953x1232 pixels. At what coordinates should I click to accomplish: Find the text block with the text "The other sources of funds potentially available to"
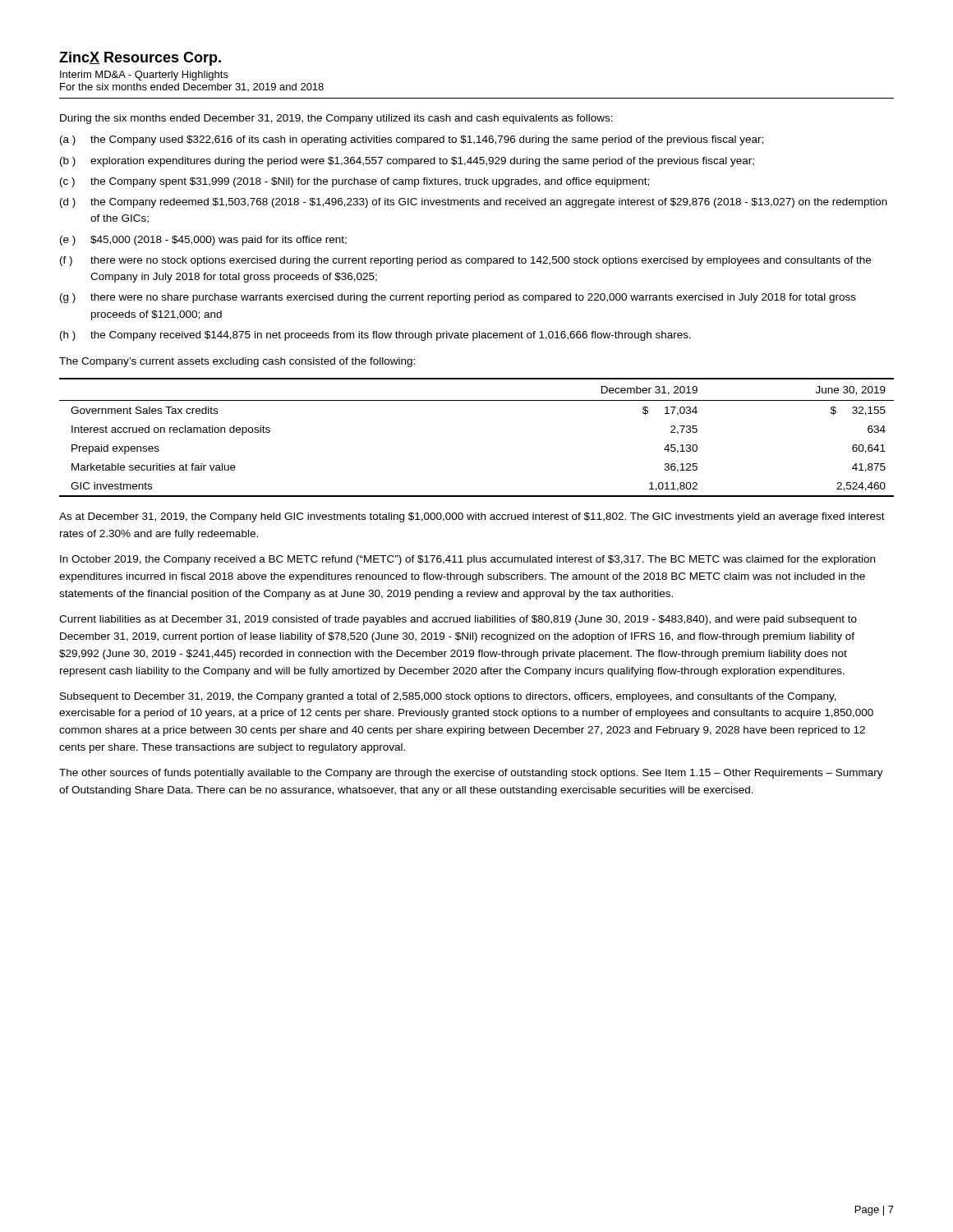pos(471,781)
